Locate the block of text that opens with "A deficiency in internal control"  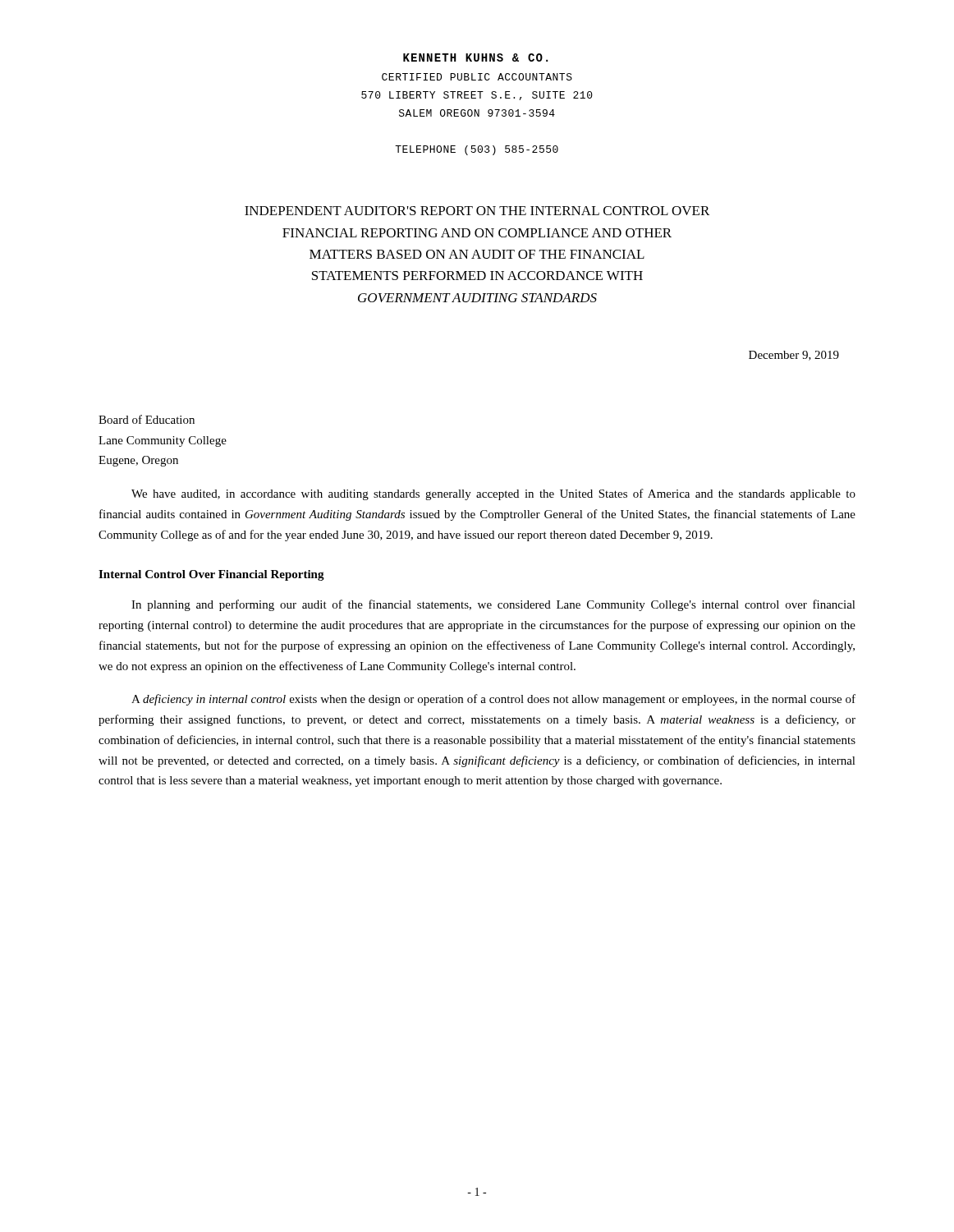(x=477, y=740)
